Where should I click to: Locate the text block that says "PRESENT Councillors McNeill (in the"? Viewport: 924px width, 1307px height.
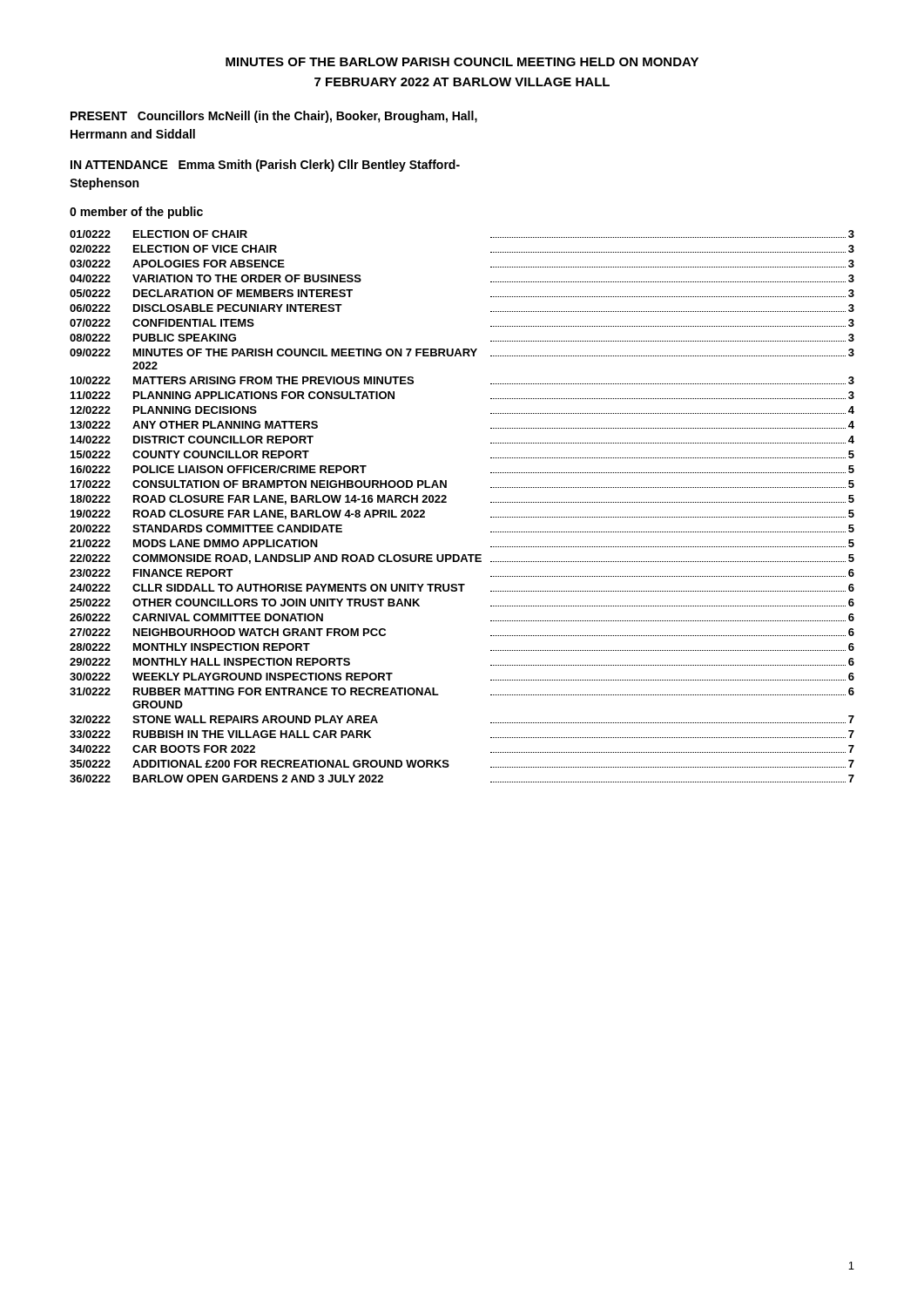click(274, 125)
